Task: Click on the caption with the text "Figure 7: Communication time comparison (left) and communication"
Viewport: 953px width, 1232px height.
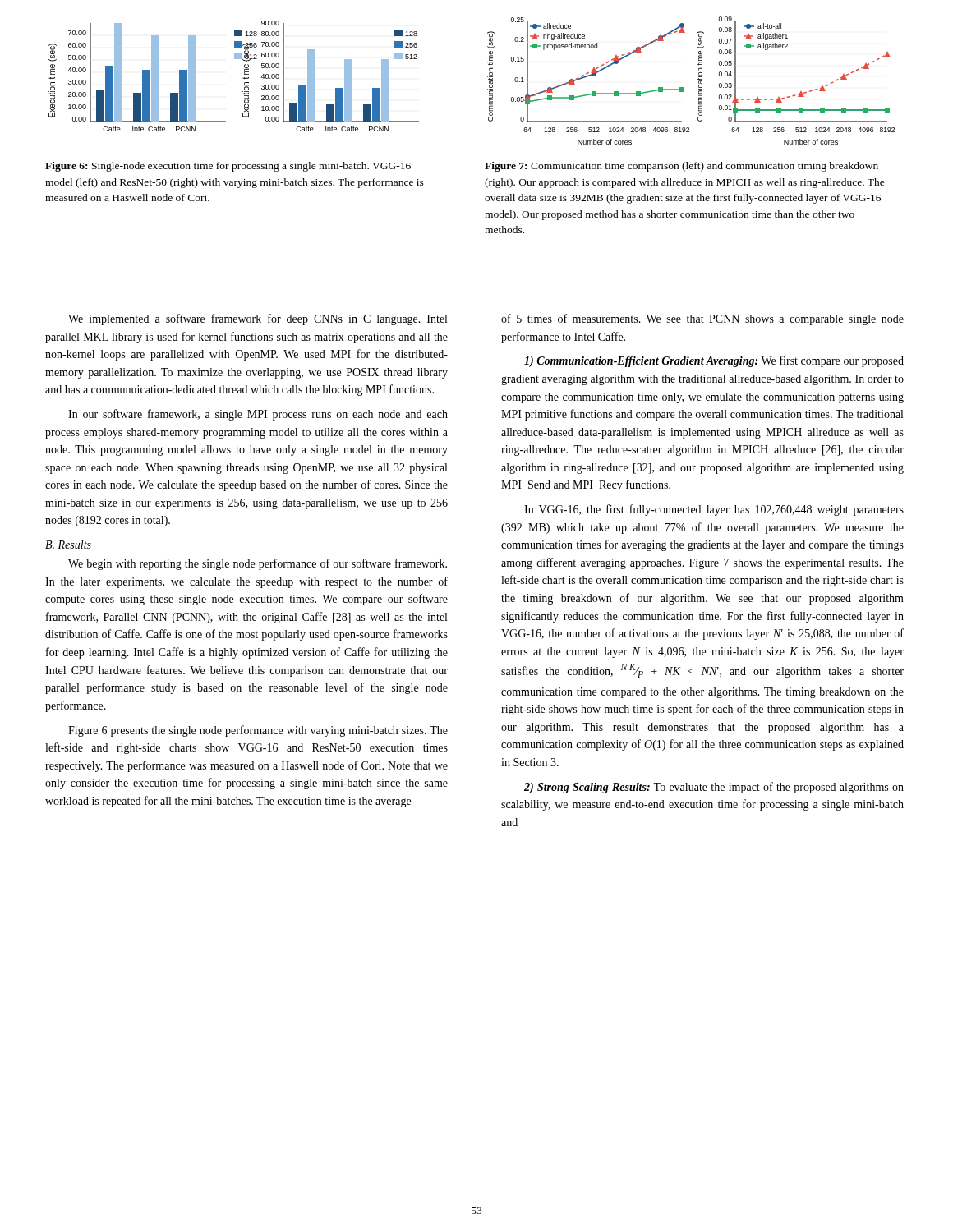Action: tap(685, 198)
